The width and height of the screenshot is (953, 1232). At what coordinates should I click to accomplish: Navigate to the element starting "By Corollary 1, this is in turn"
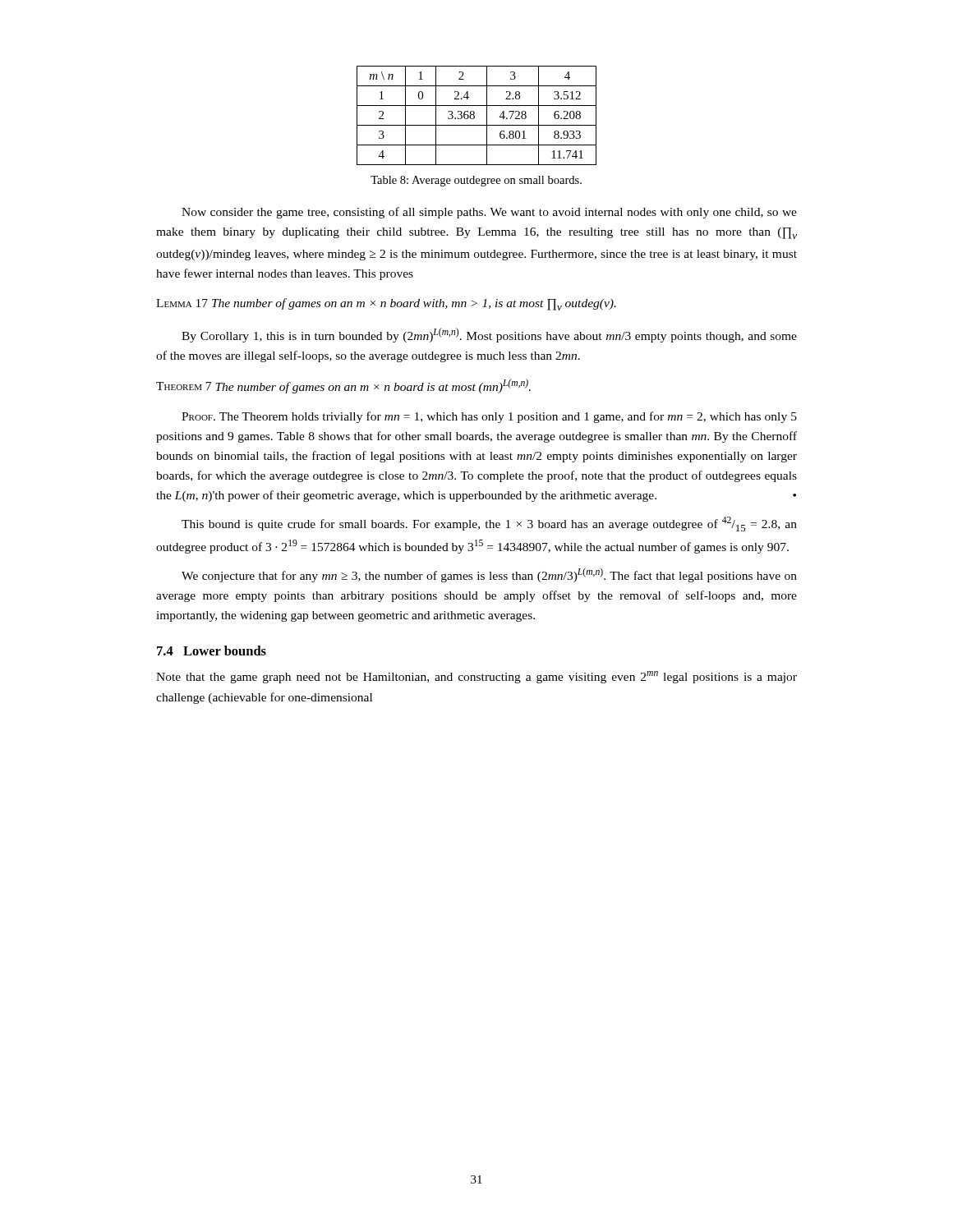point(476,345)
